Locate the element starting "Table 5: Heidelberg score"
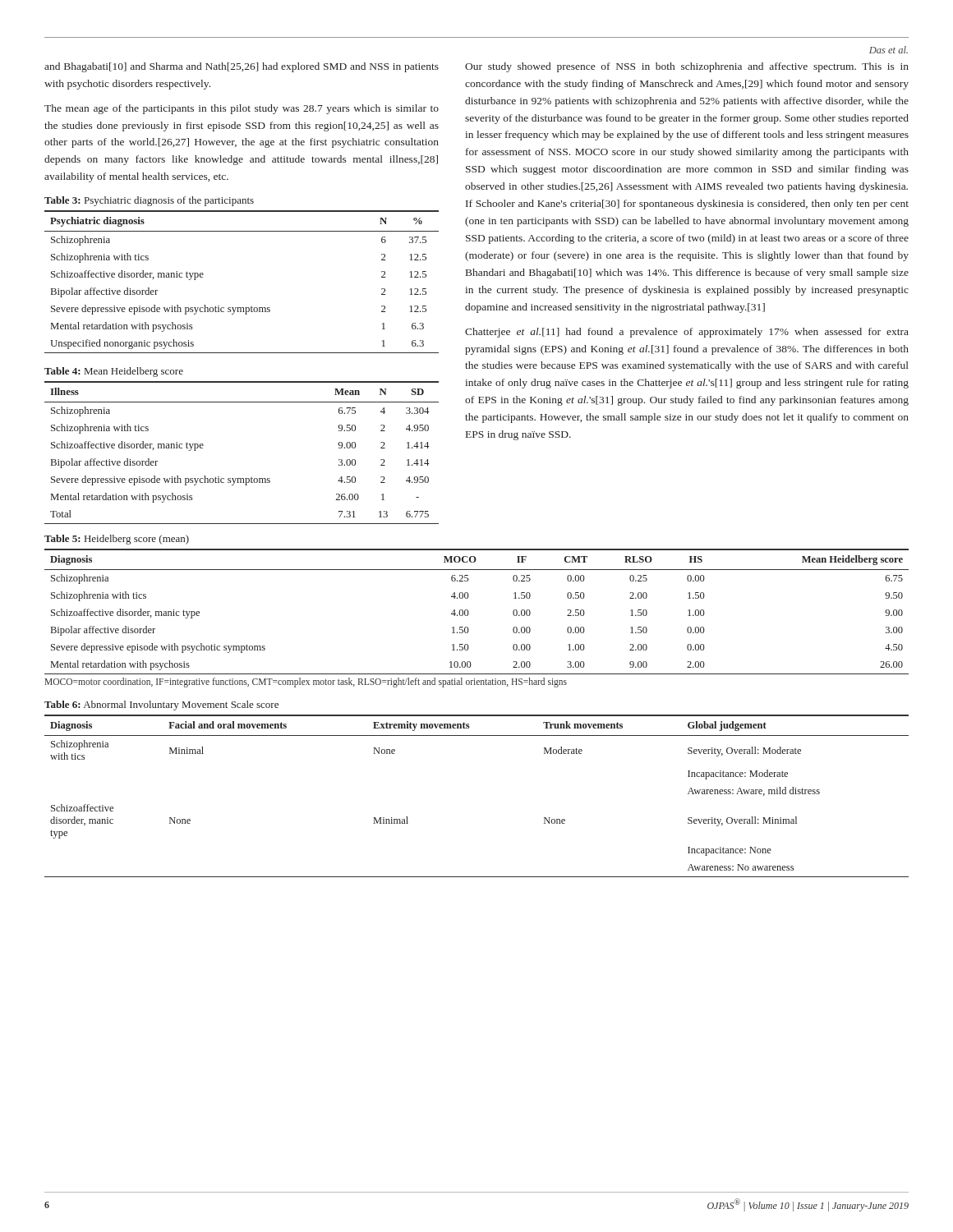The width and height of the screenshot is (953, 1232). [x=117, y=539]
